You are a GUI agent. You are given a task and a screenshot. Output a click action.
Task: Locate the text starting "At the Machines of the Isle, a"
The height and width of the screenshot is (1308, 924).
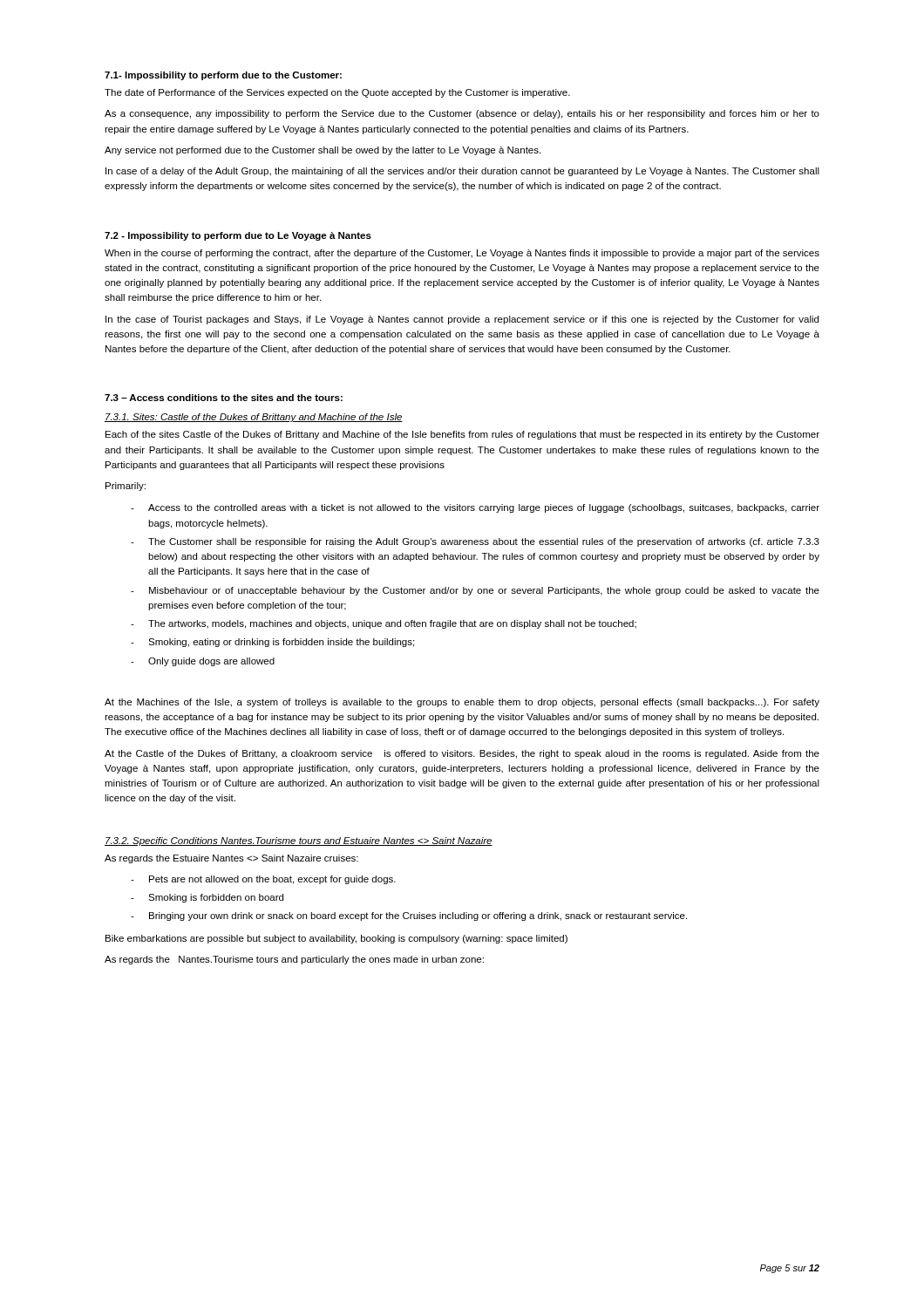(462, 717)
